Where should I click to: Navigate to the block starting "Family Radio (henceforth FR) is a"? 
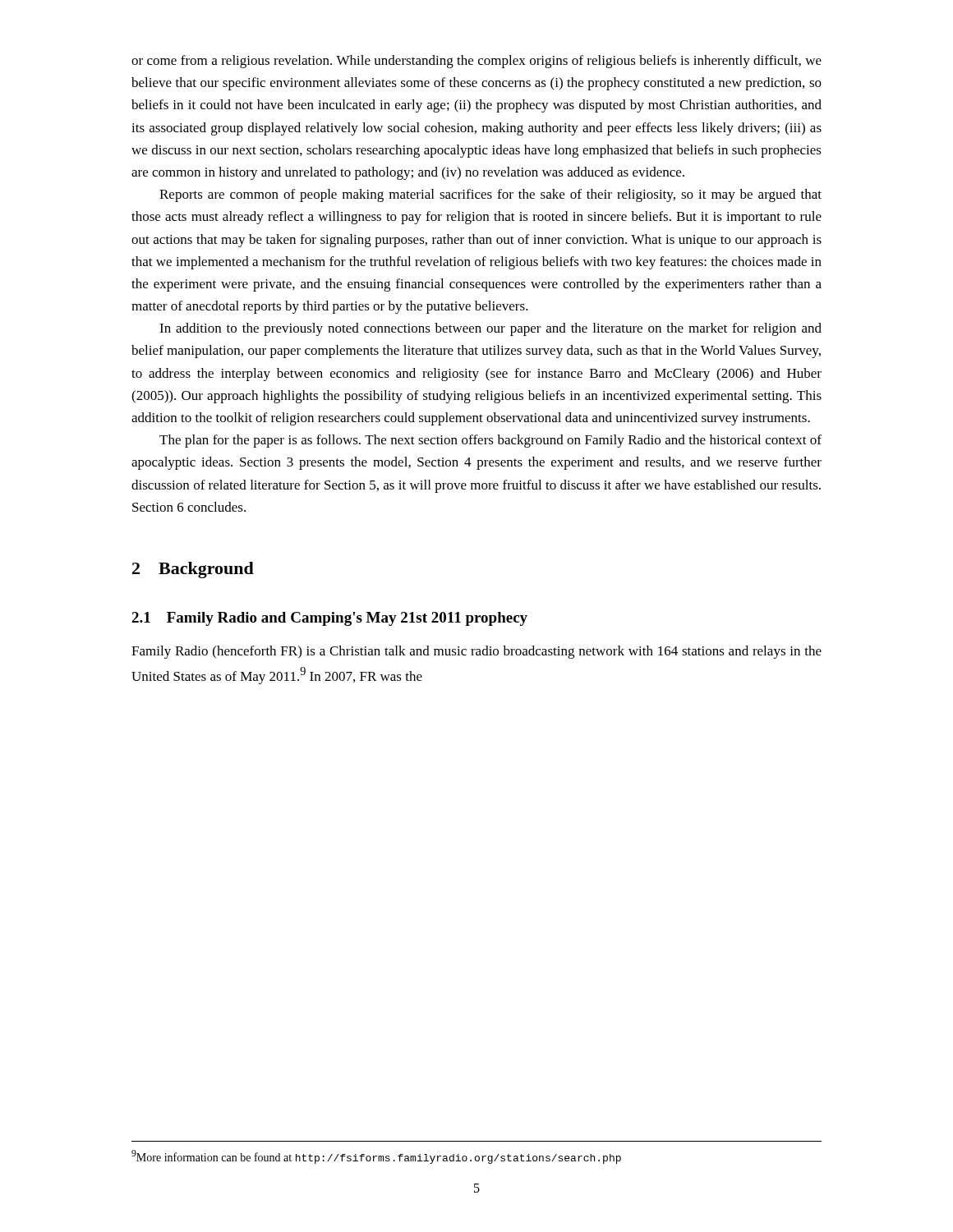(x=476, y=664)
